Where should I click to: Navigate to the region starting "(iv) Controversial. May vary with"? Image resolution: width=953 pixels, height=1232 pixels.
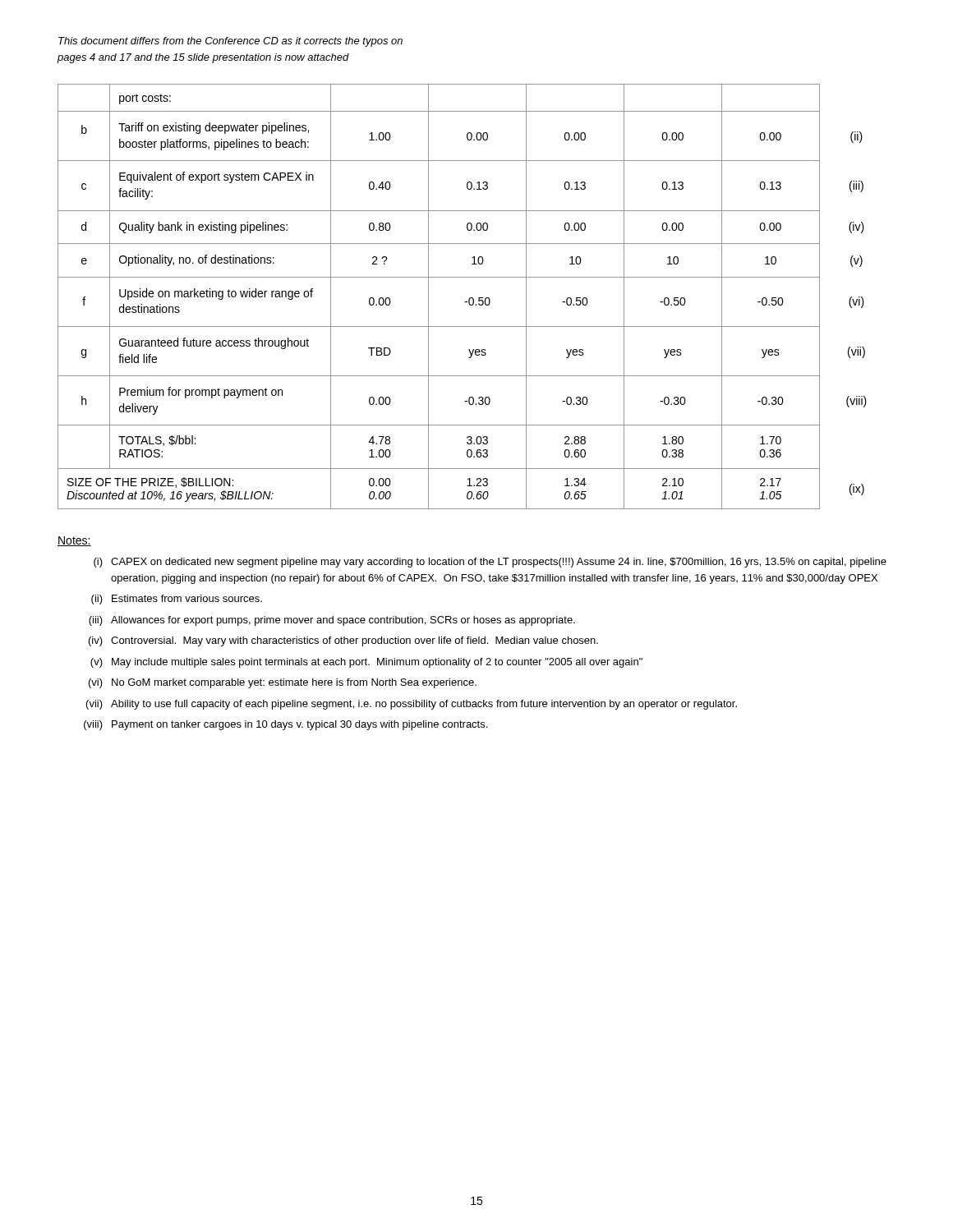click(476, 641)
